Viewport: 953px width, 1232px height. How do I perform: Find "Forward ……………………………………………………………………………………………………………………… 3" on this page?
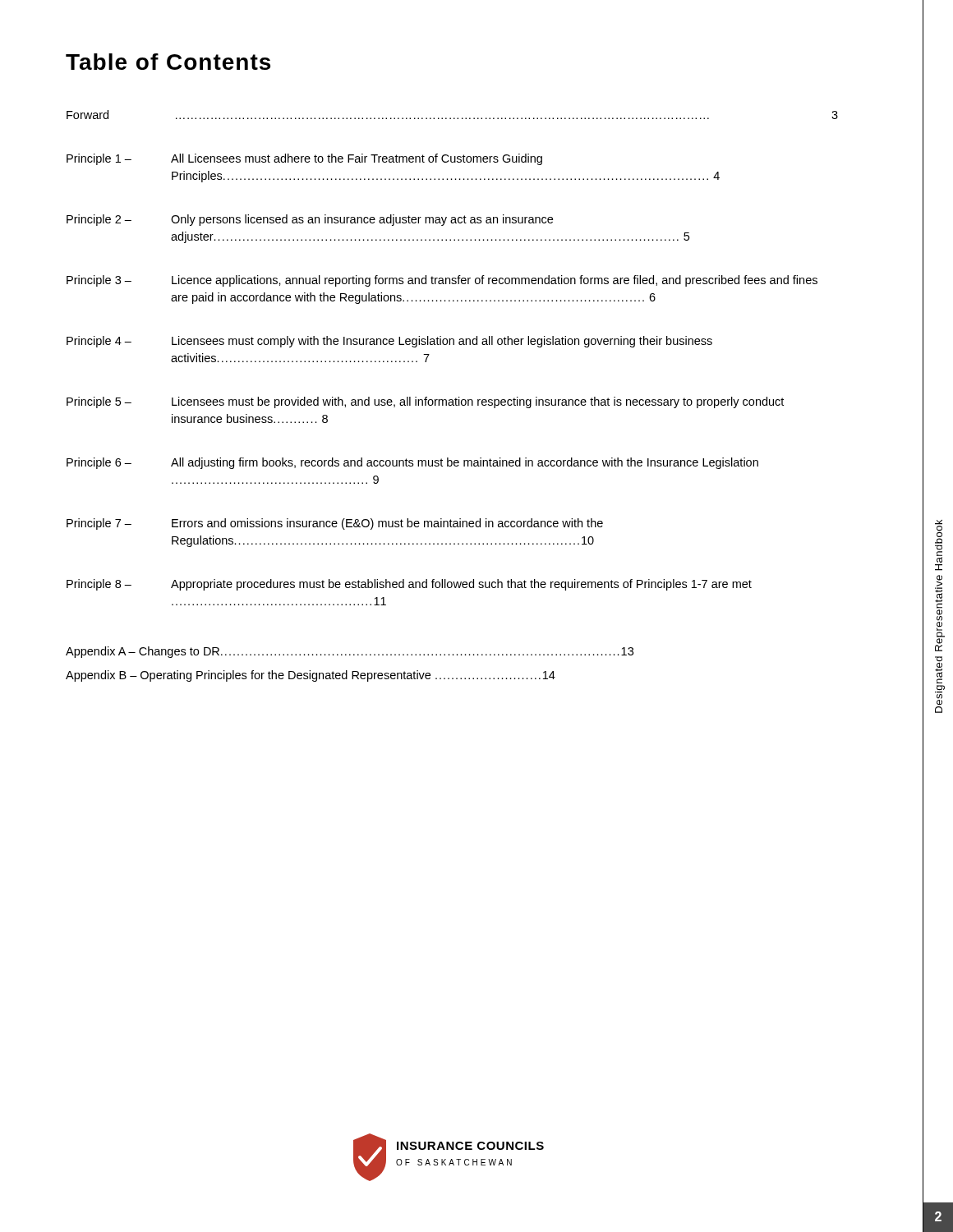coord(452,115)
